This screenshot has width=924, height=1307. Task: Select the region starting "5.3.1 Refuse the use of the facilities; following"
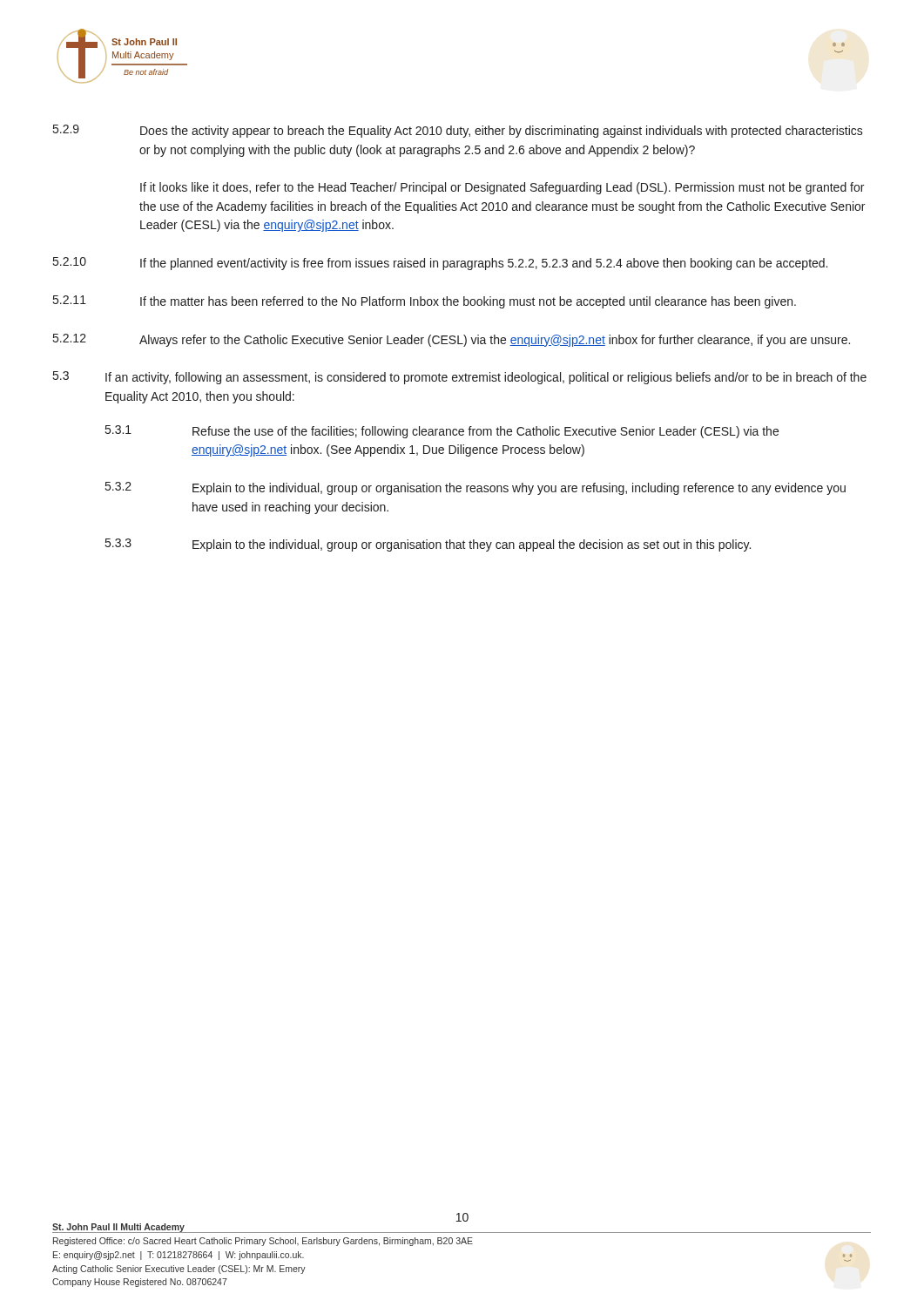pyautogui.click(x=488, y=441)
